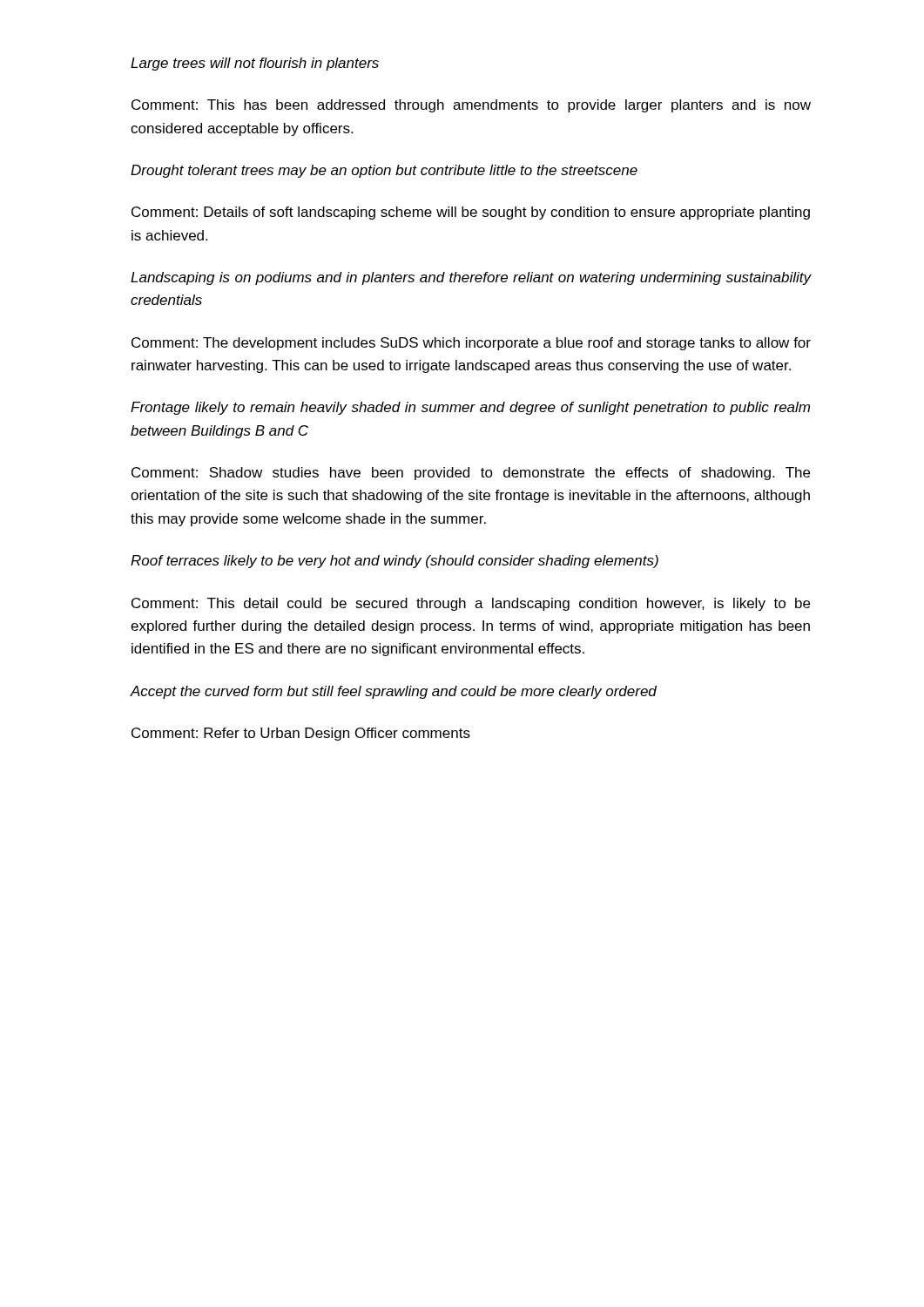This screenshot has height=1307, width=924.
Task: Click on the element starting "Comment: Refer to Urban Design Officer comments"
Action: coord(300,733)
